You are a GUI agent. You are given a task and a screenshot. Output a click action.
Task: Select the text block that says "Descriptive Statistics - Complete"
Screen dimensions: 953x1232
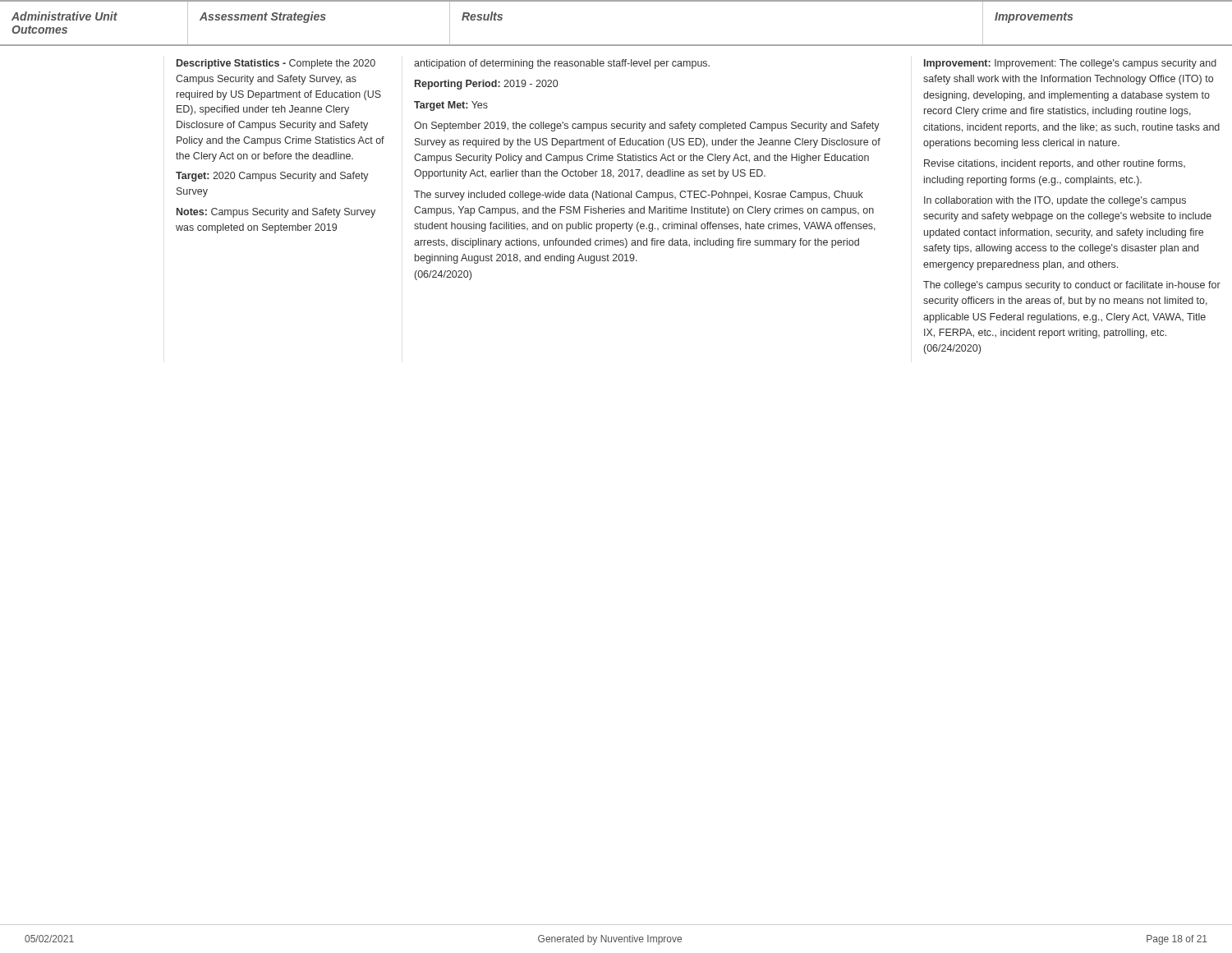pyautogui.click(x=283, y=146)
